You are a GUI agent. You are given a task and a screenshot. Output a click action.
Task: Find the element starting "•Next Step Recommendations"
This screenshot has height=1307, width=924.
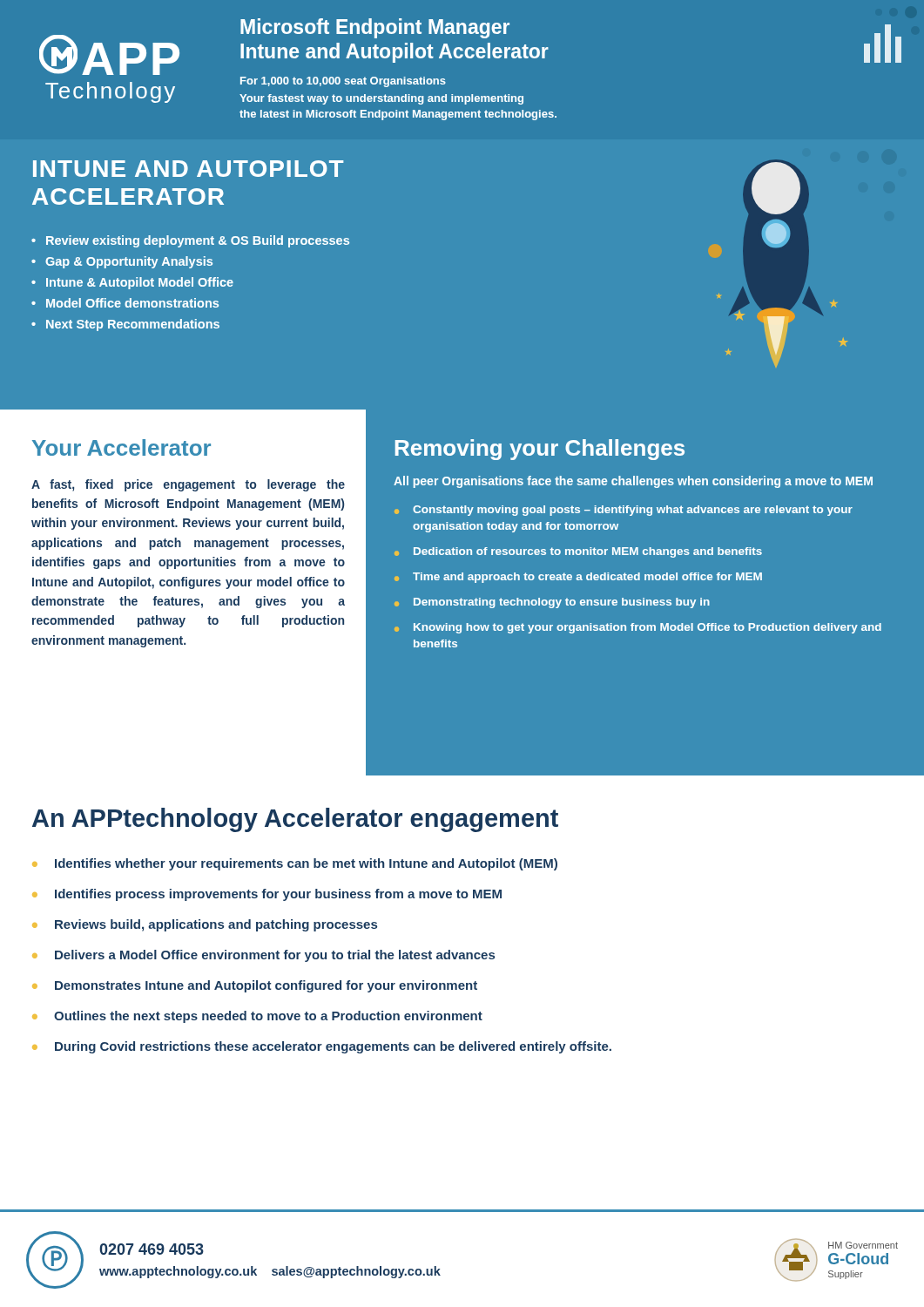click(x=126, y=324)
